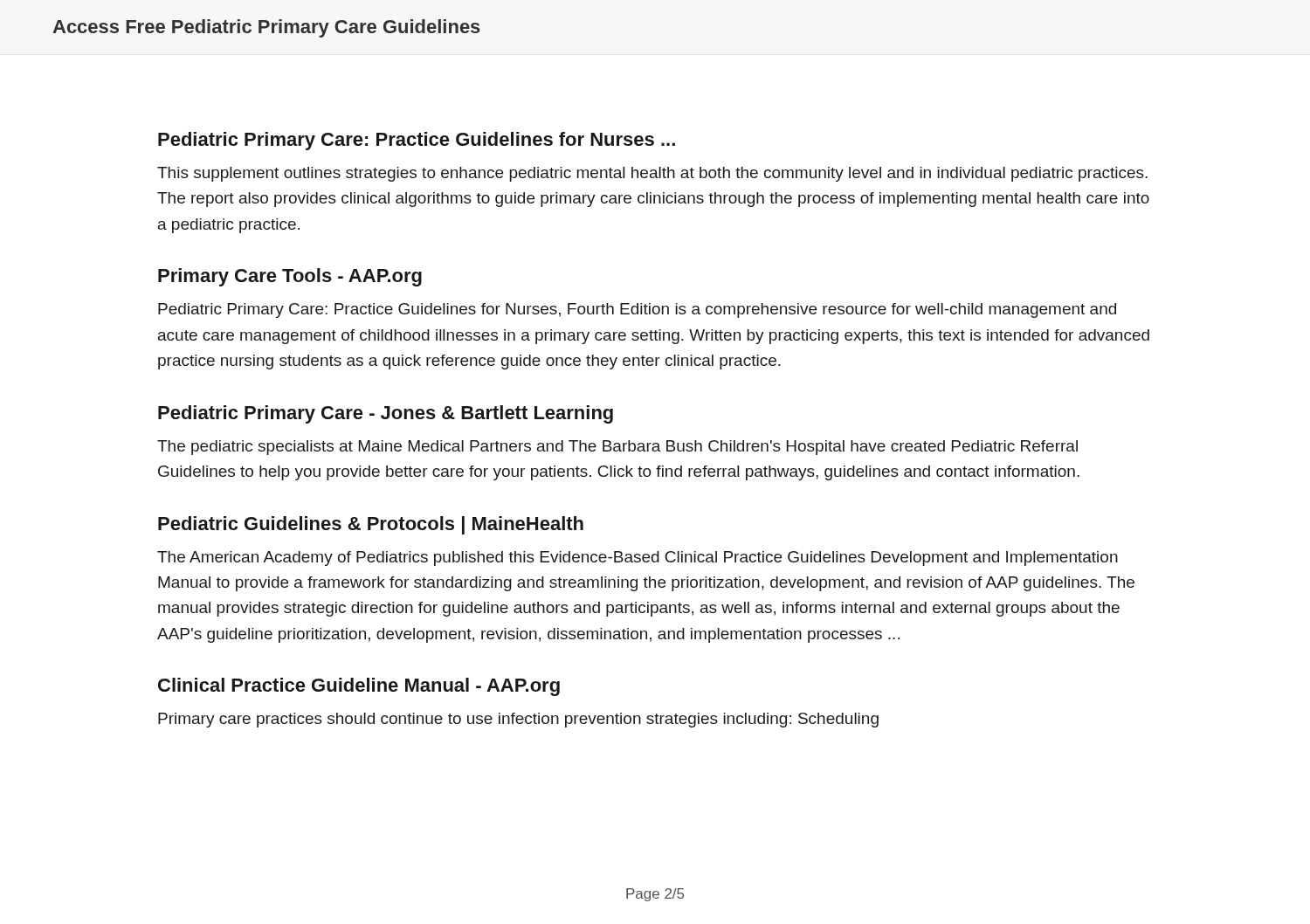1310x924 pixels.
Task: Point to the section header beginning "Pediatric Primary Care - Jones &"
Action: pyautogui.click(x=386, y=412)
